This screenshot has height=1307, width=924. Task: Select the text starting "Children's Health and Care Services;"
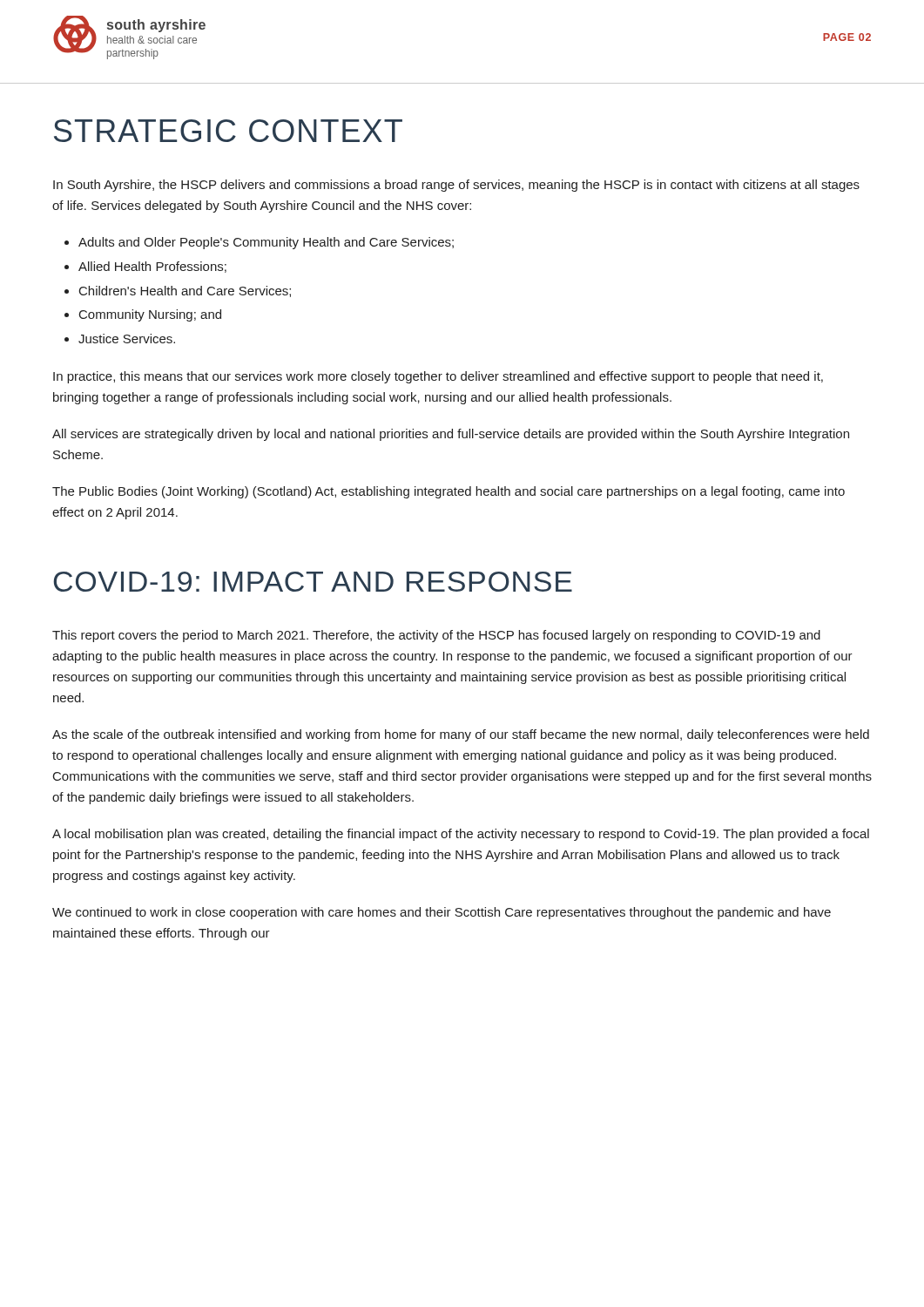coord(185,290)
